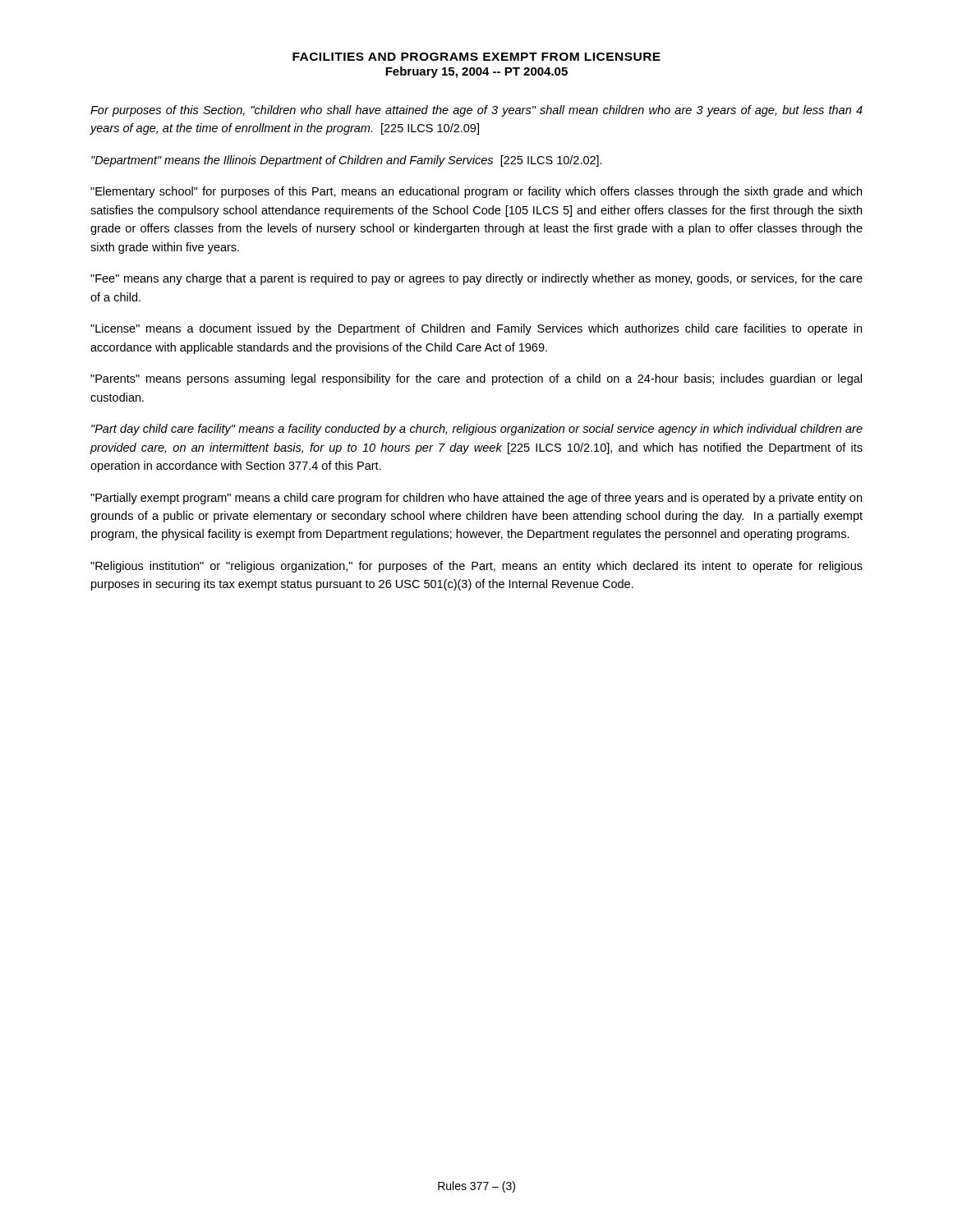Image resolution: width=953 pixels, height=1232 pixels.
Task: Navigate to the element starting ""License" means a document issued by the"
Action: pos(476,338)
